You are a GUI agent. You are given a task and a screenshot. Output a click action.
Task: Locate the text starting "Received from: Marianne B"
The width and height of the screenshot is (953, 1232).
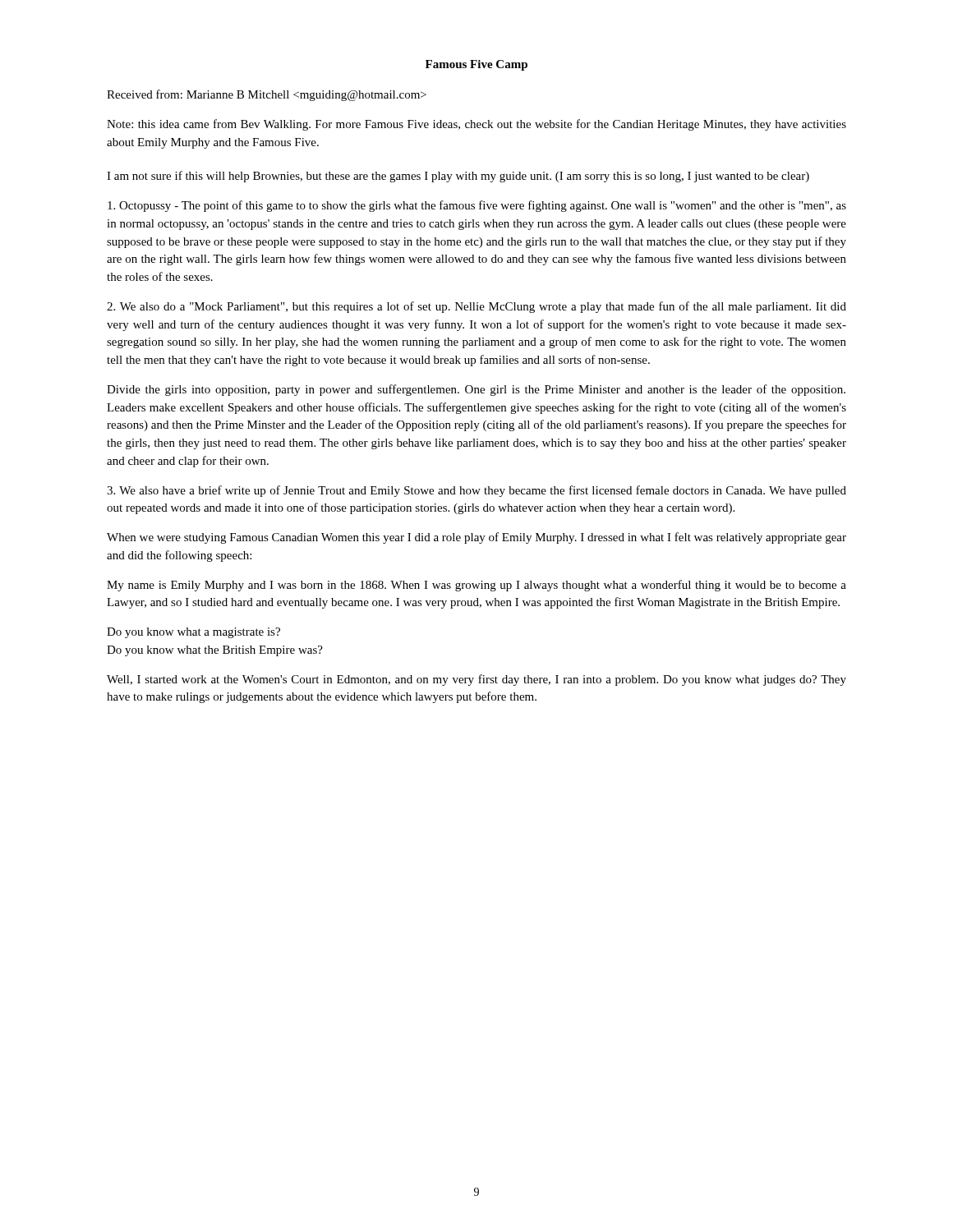(267, 94)
